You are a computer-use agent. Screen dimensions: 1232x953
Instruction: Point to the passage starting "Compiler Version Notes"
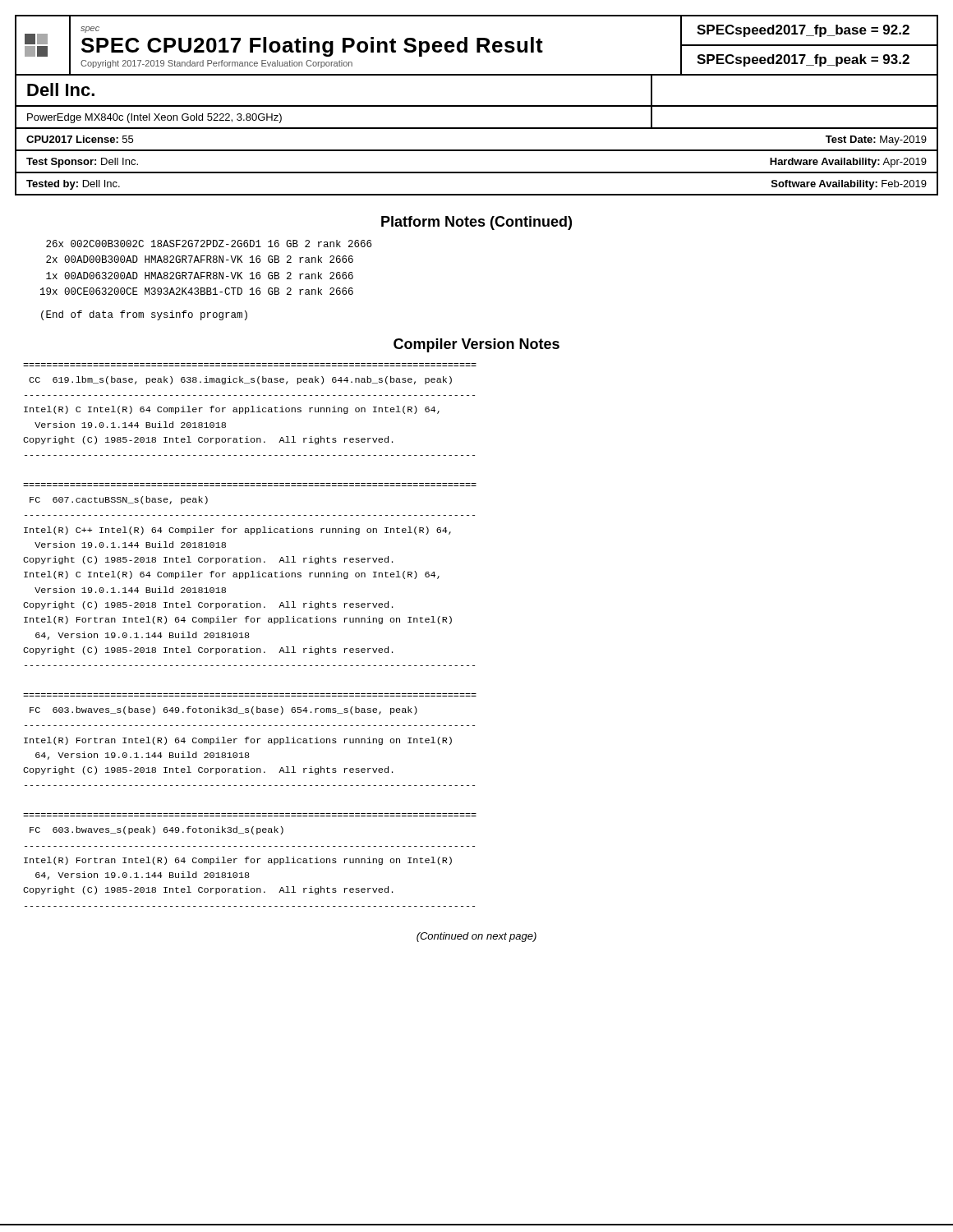(476, 344)
